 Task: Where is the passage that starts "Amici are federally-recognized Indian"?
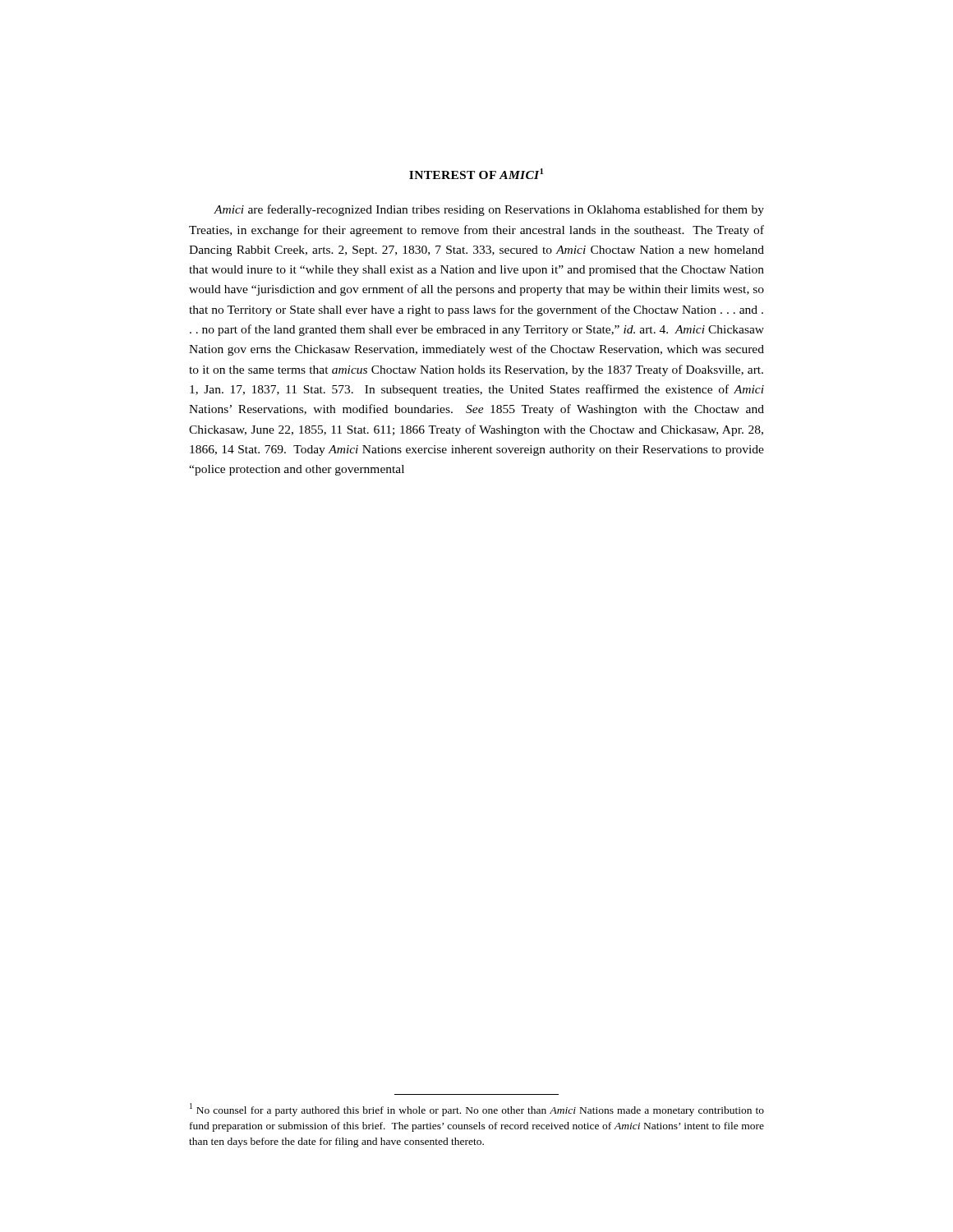point(476,339)
